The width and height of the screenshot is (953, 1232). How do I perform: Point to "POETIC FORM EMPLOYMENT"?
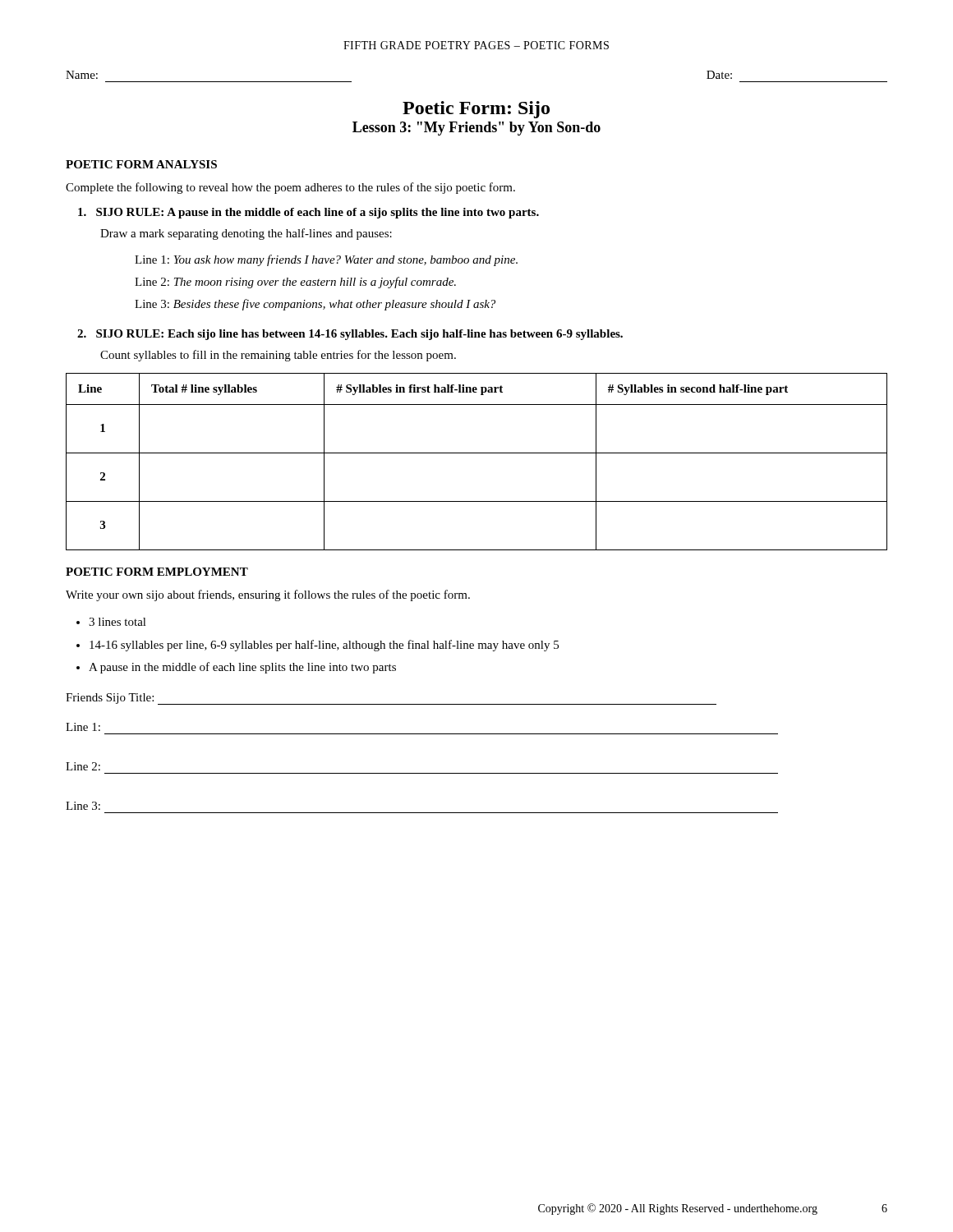(x=157, y=571)
